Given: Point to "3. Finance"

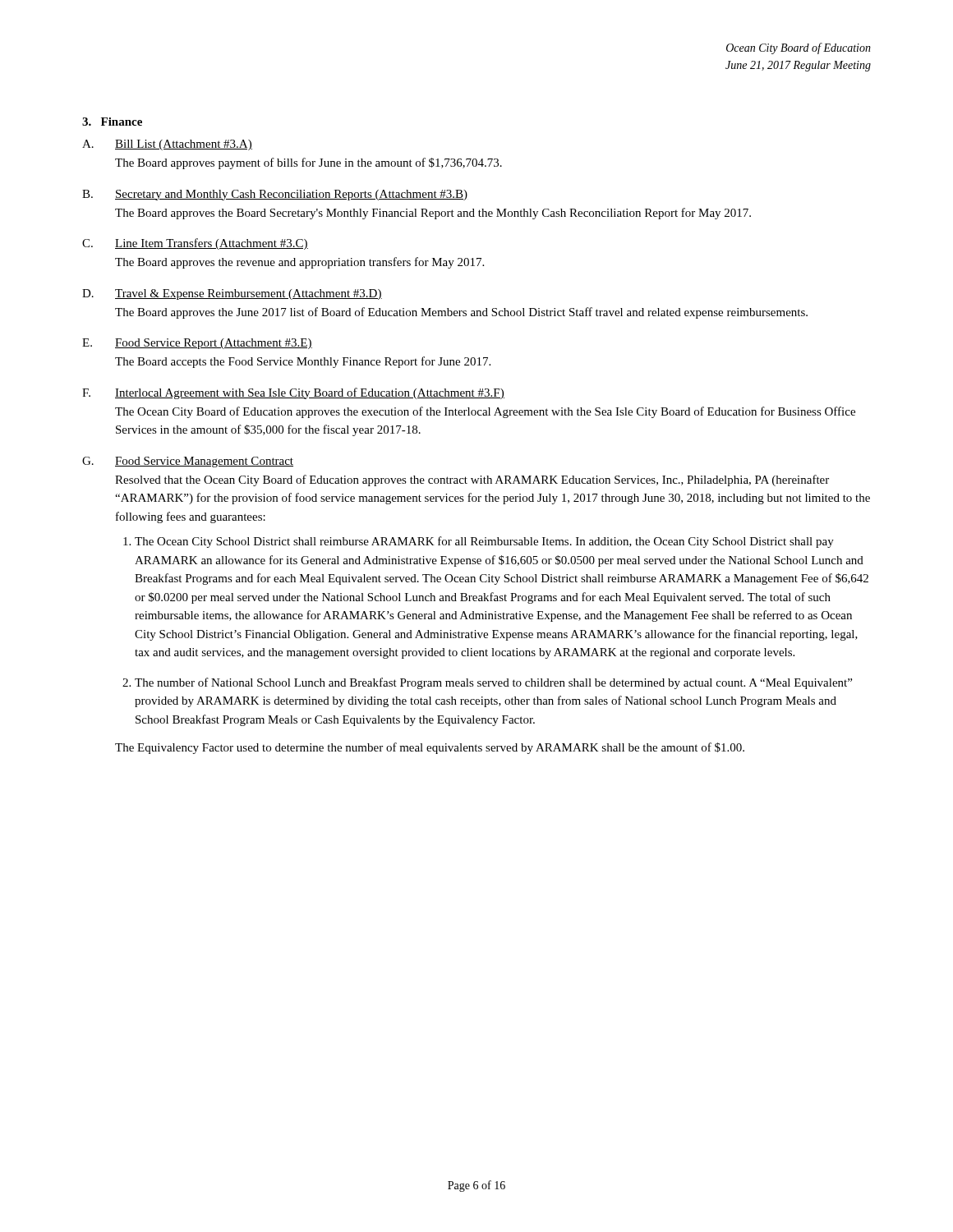Looking at the screenshot, I should 112,122.
